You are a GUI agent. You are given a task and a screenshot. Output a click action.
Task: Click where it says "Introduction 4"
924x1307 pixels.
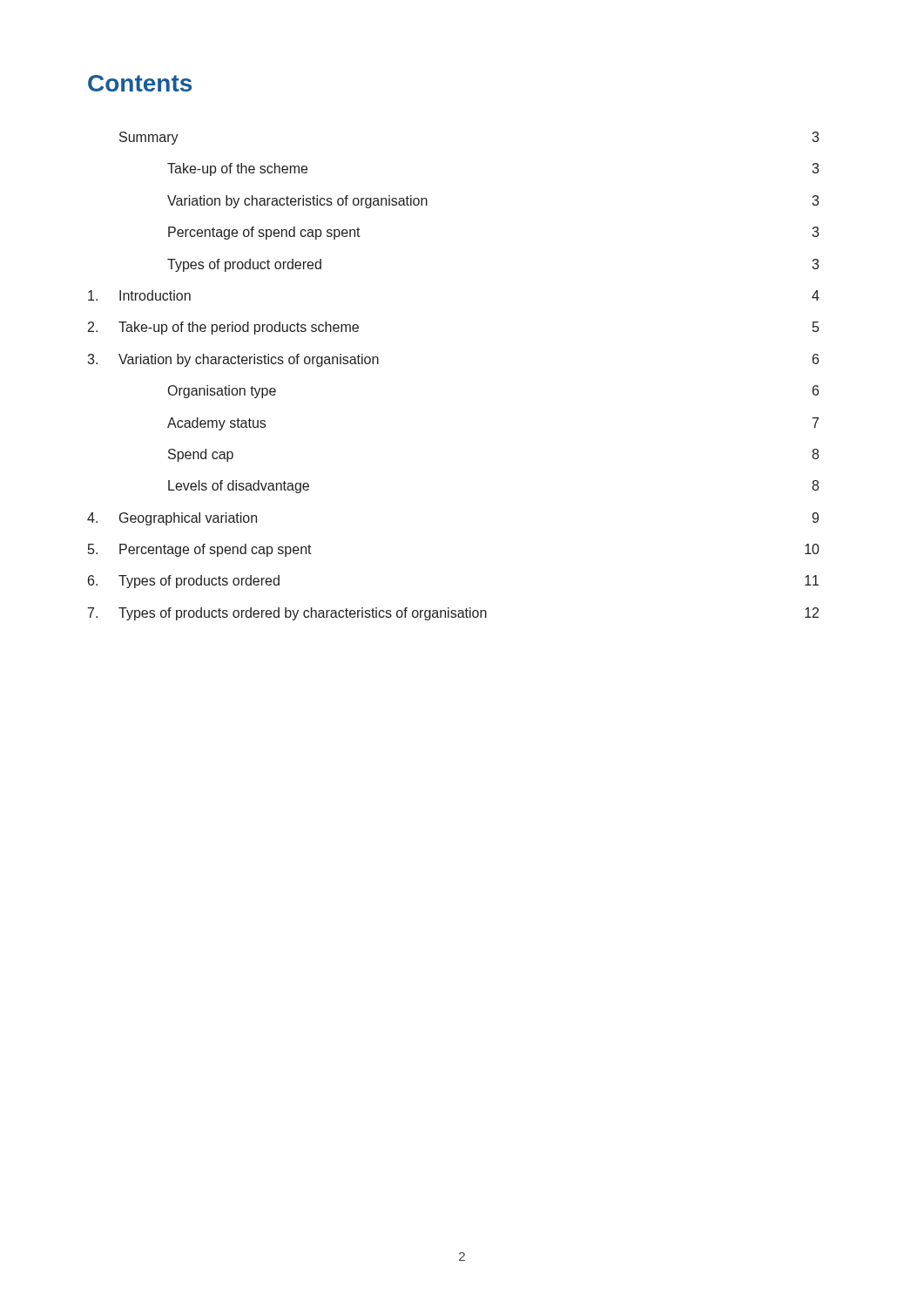(x=156, y=295)
